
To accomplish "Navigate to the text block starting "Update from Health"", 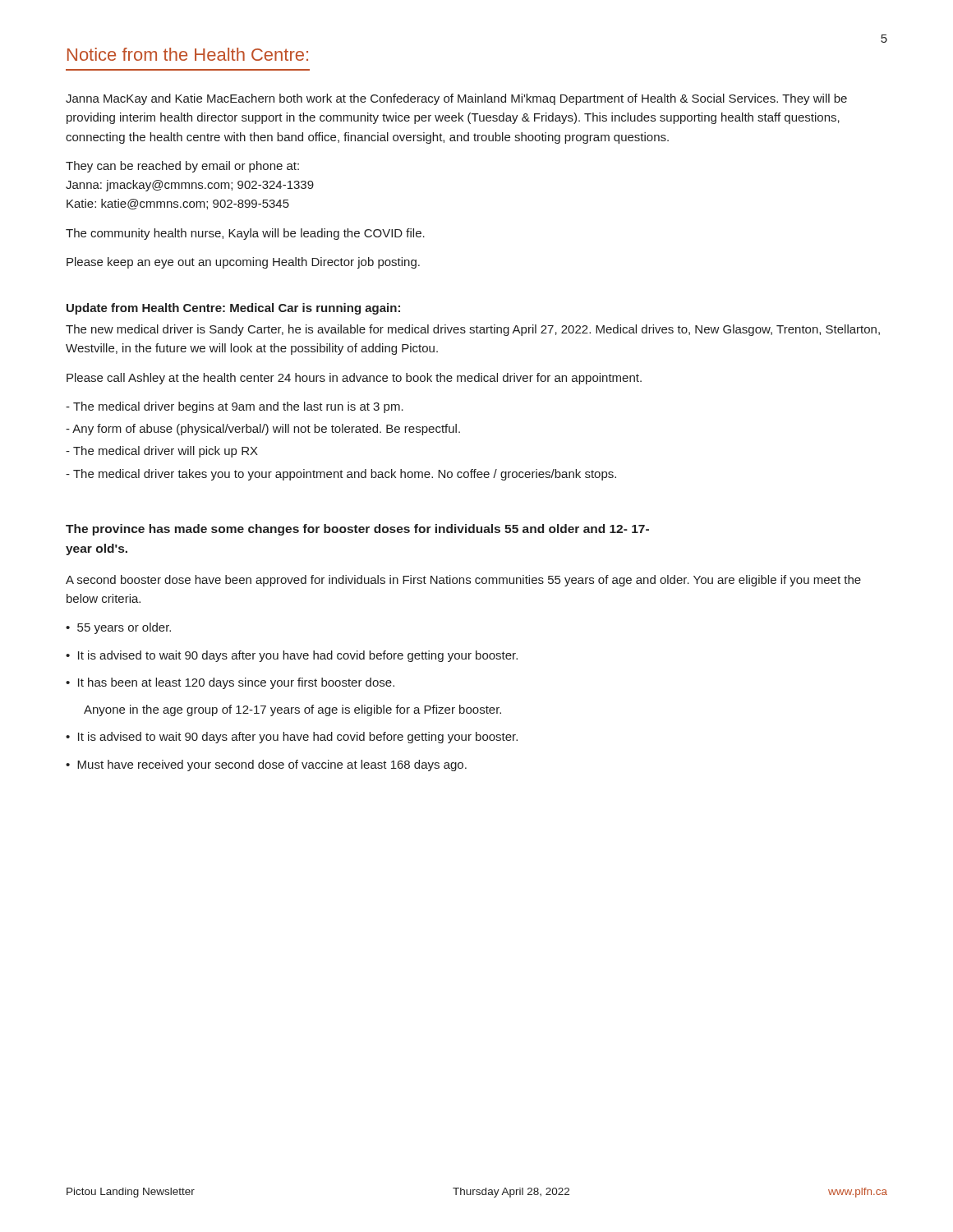I will point(233,308).
